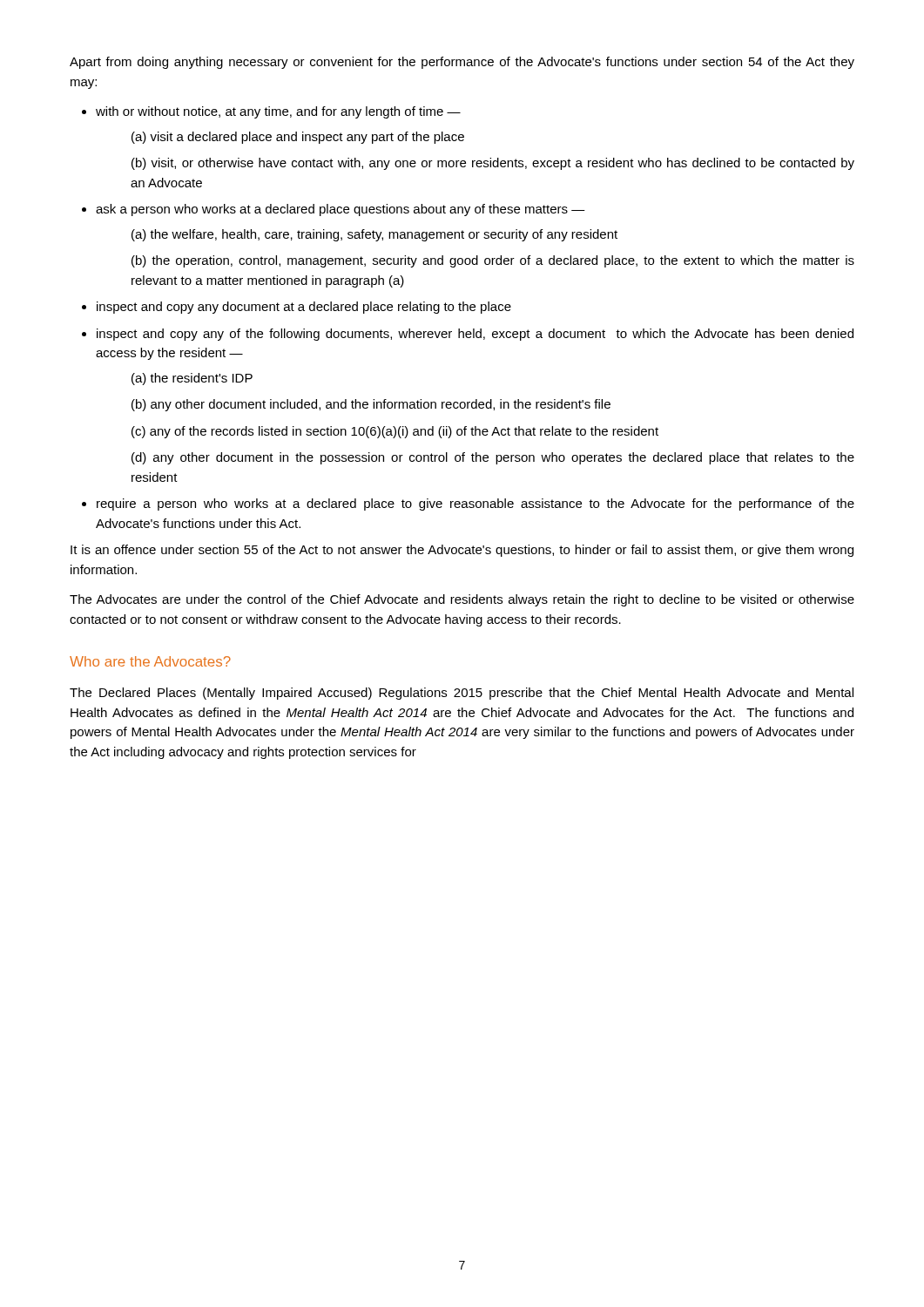The width and height of the screenshot is (924, 1307).
Task: Click the passage that begins "inspect and copy any of"
Action: coord(475,406)
